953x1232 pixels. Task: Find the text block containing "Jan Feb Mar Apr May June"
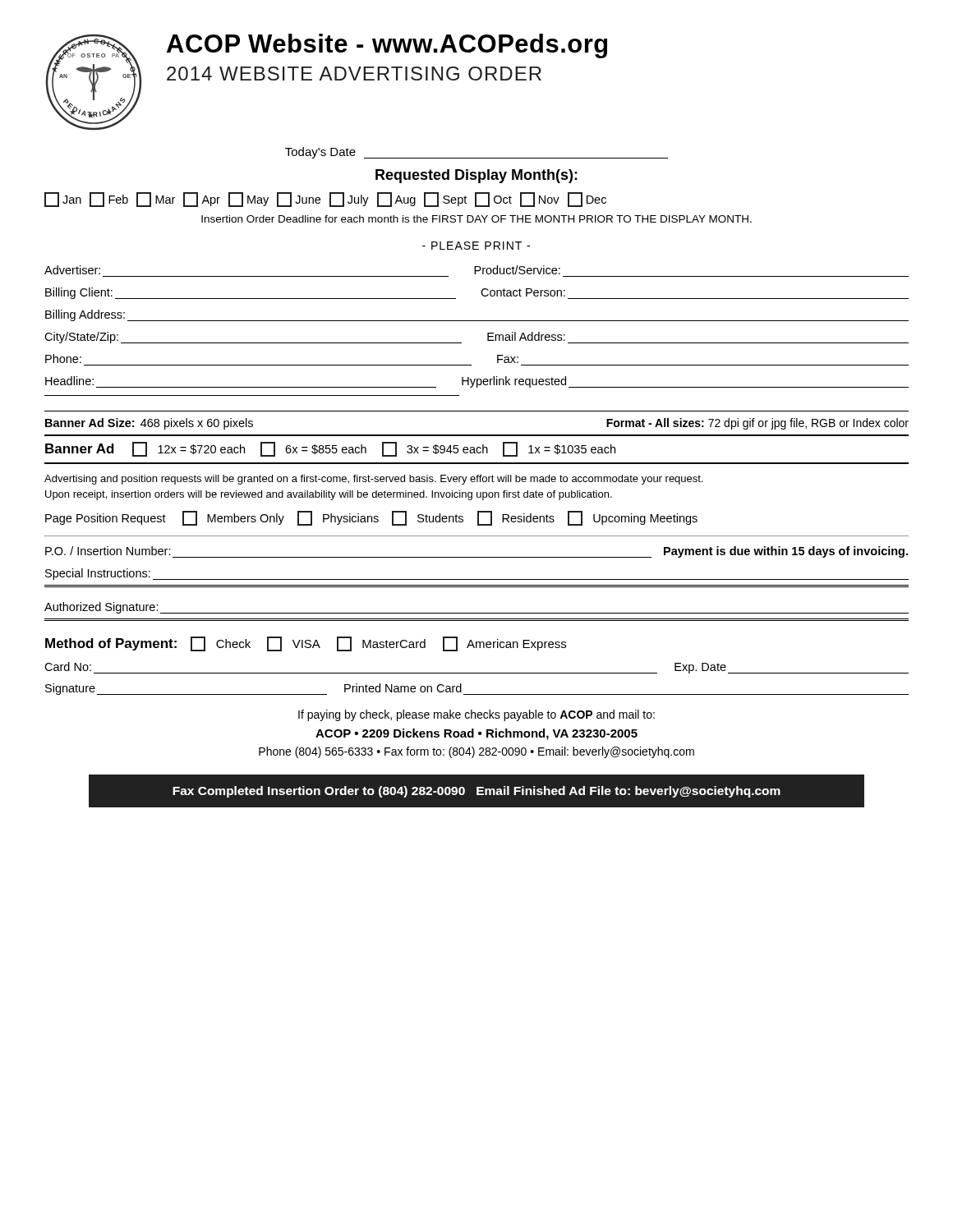326,200
